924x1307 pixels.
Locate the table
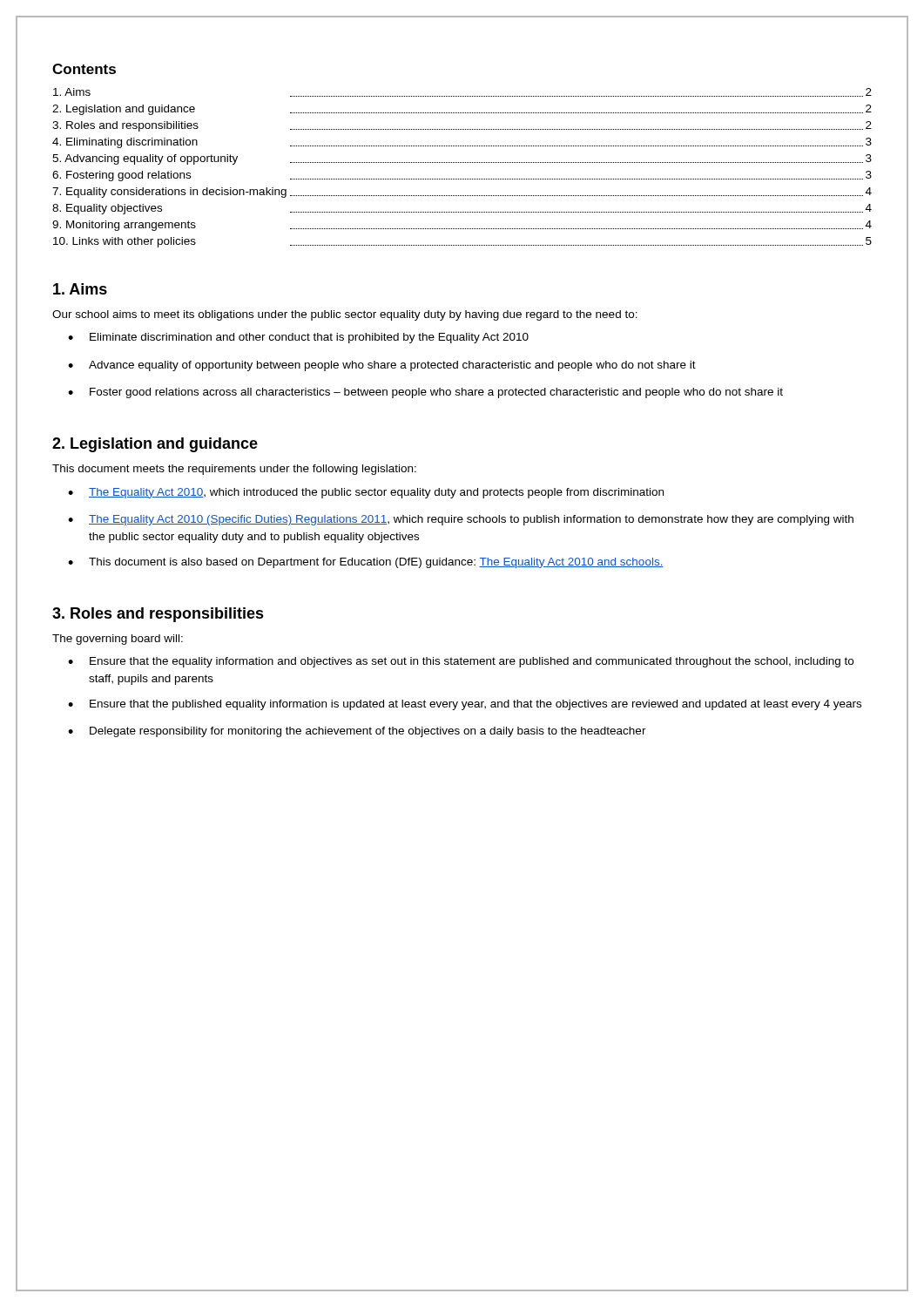(x=462, y=166)
